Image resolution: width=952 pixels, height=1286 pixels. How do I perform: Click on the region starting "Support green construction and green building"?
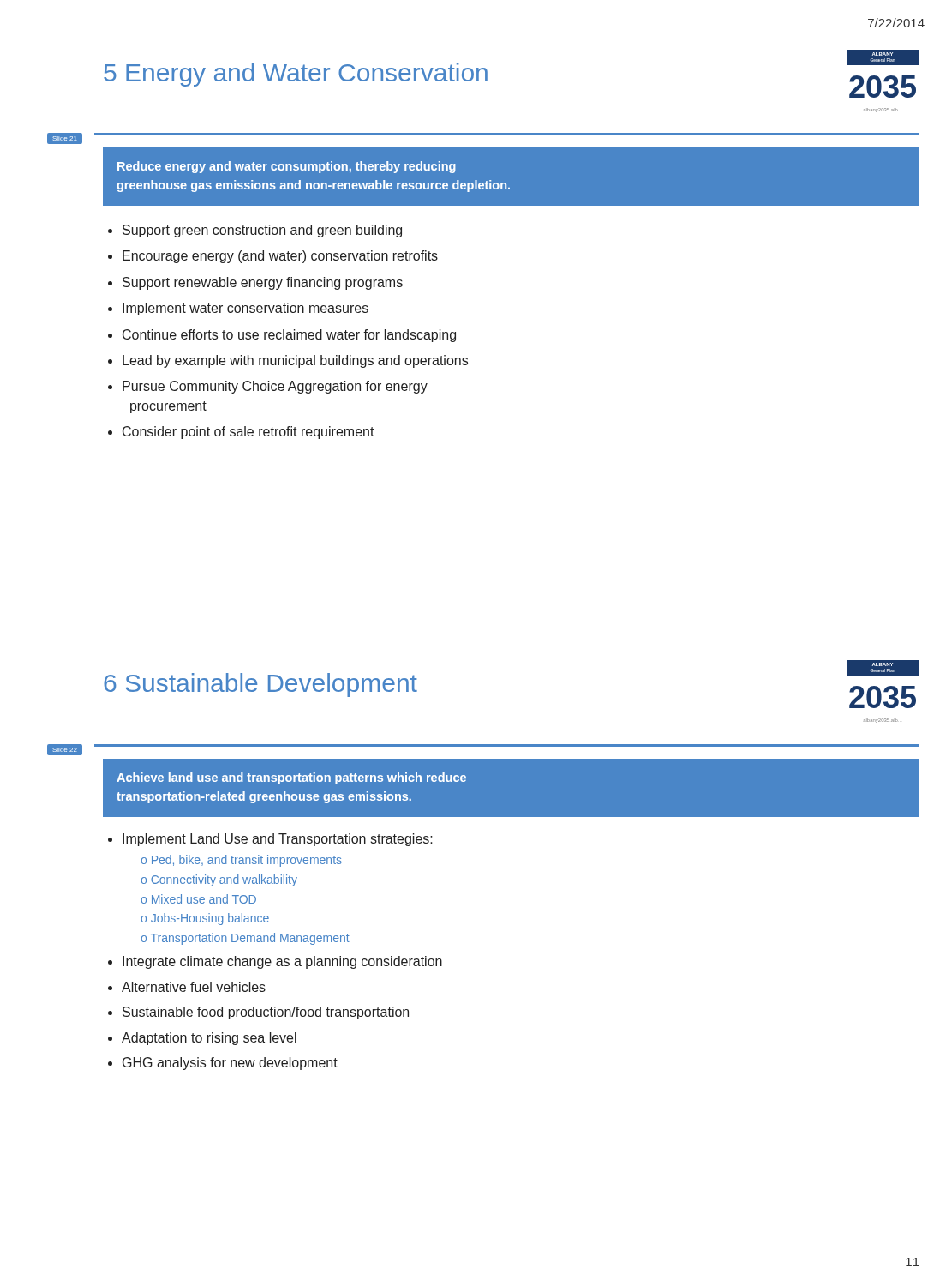click(x=262, y=230)
